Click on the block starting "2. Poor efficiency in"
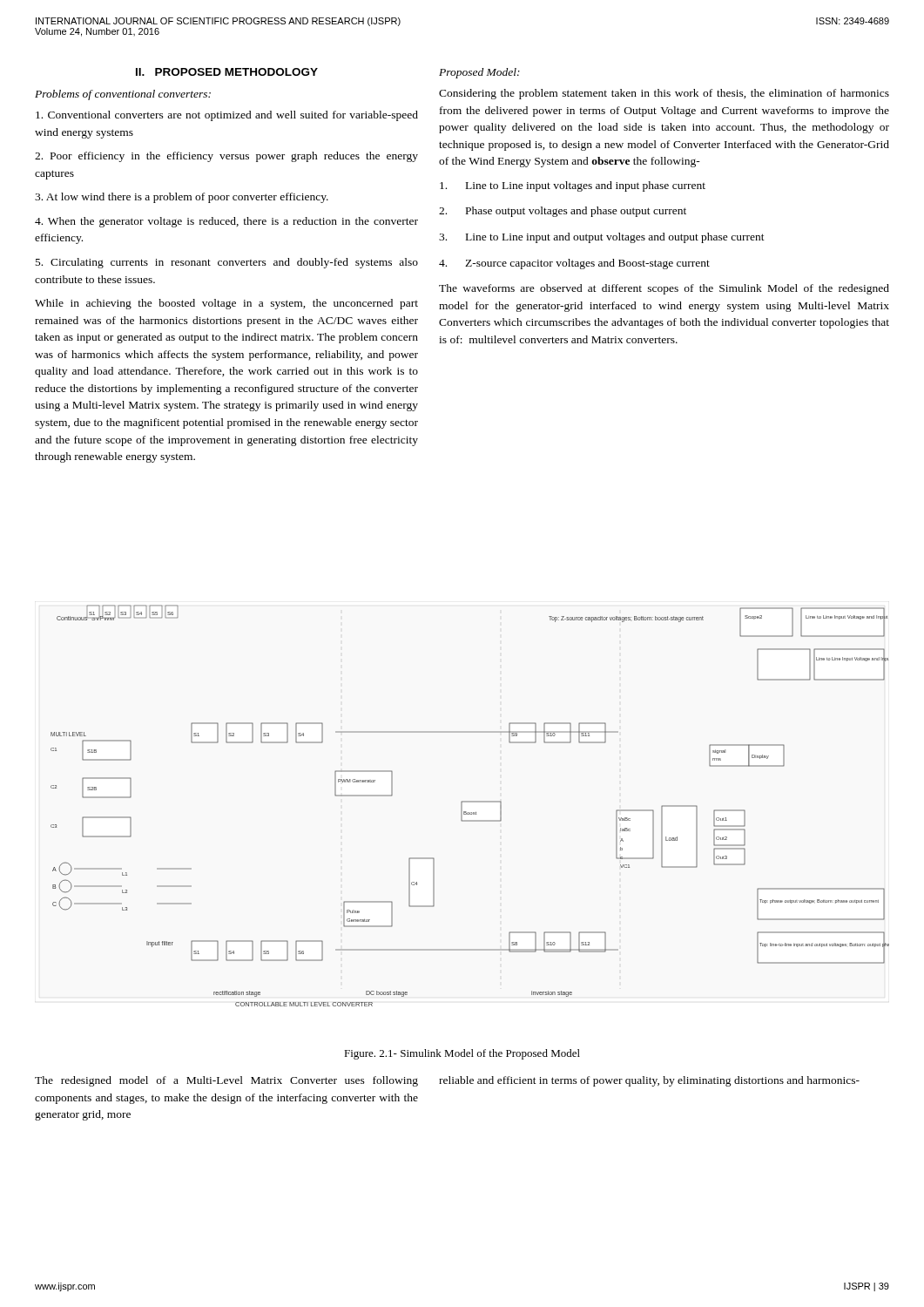924x1307 pixels. coord(226,164)
